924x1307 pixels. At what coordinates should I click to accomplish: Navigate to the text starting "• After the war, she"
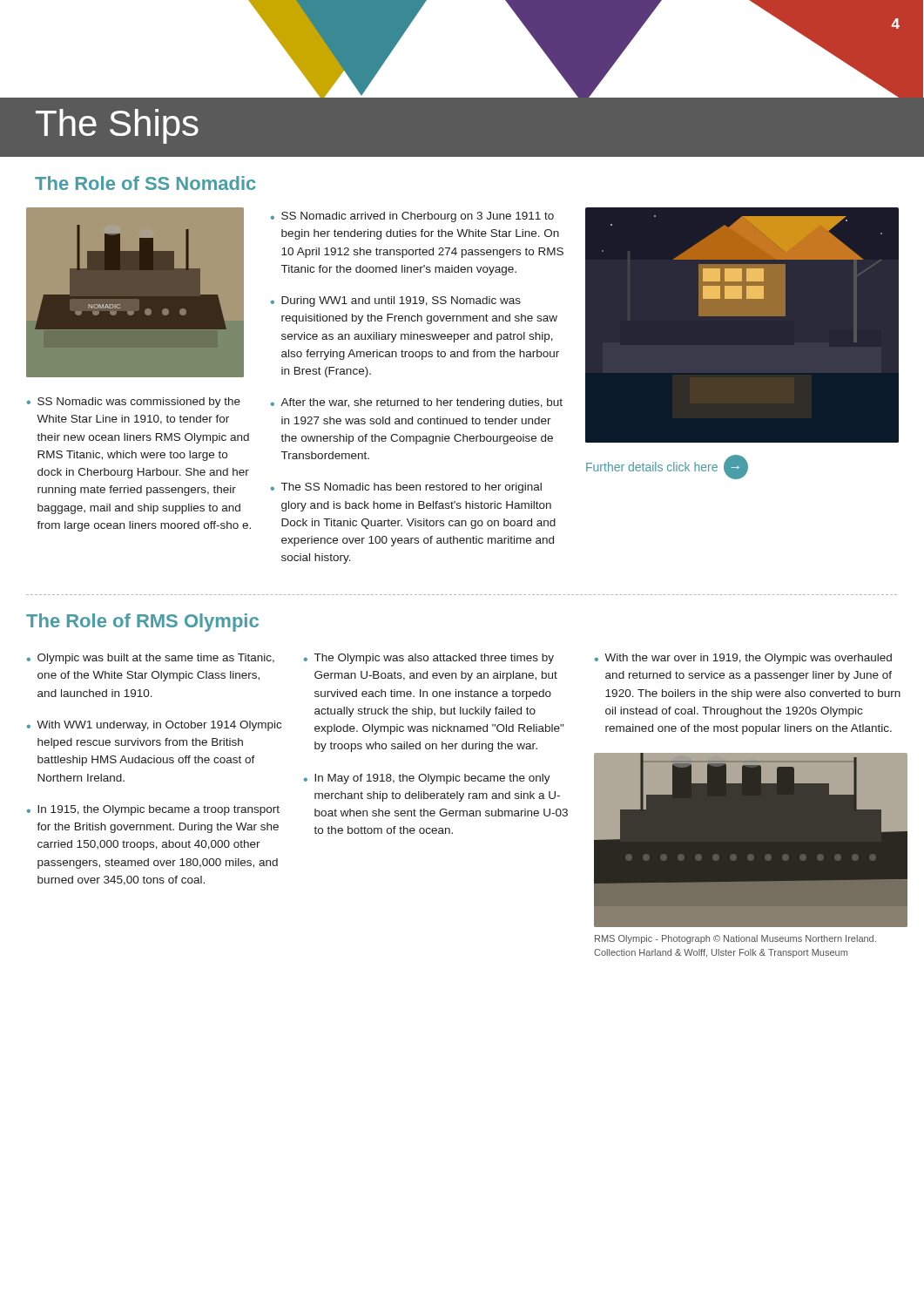tap(418, 429)
